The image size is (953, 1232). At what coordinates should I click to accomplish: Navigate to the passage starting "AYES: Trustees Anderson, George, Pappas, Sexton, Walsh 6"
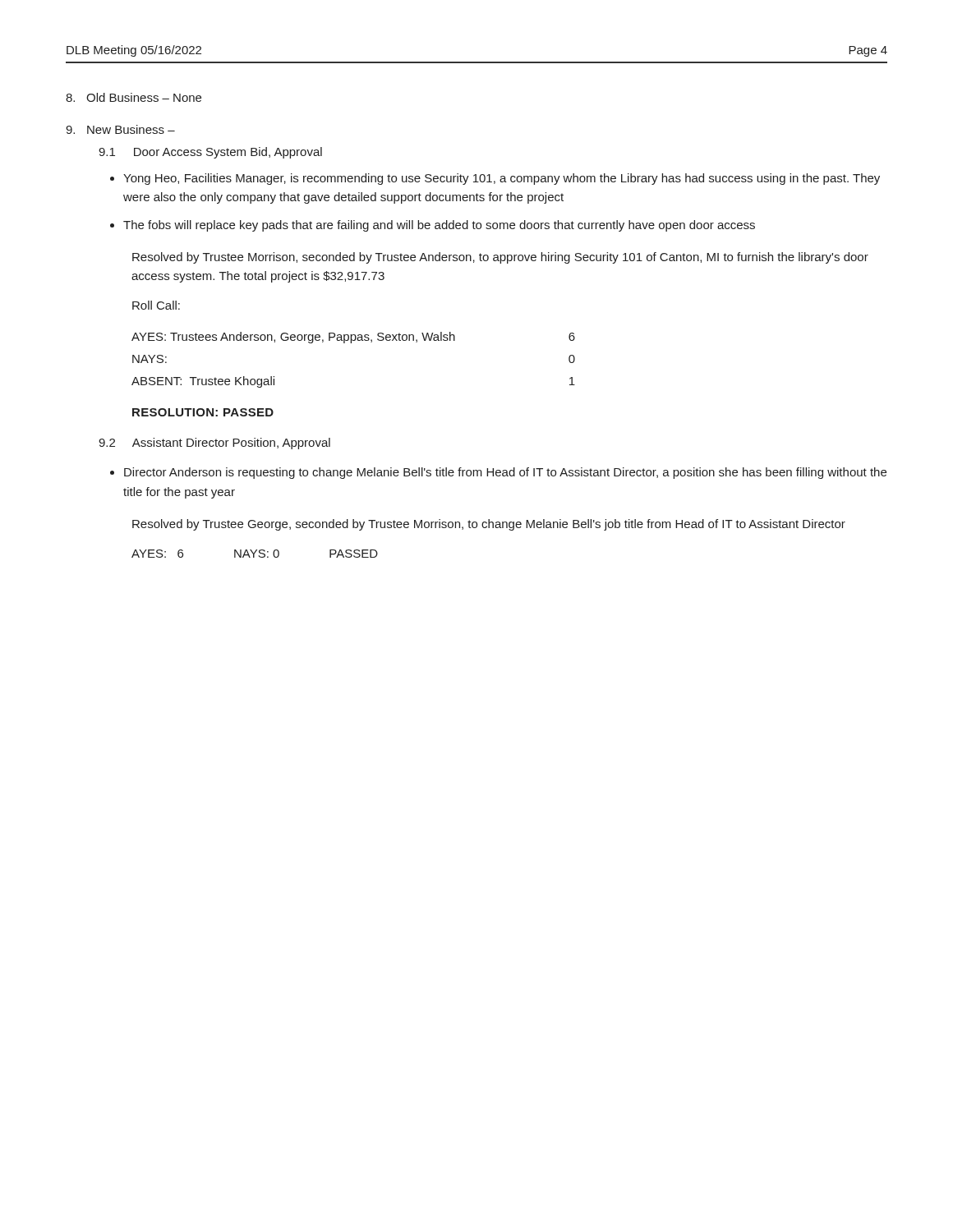(353, 337)
